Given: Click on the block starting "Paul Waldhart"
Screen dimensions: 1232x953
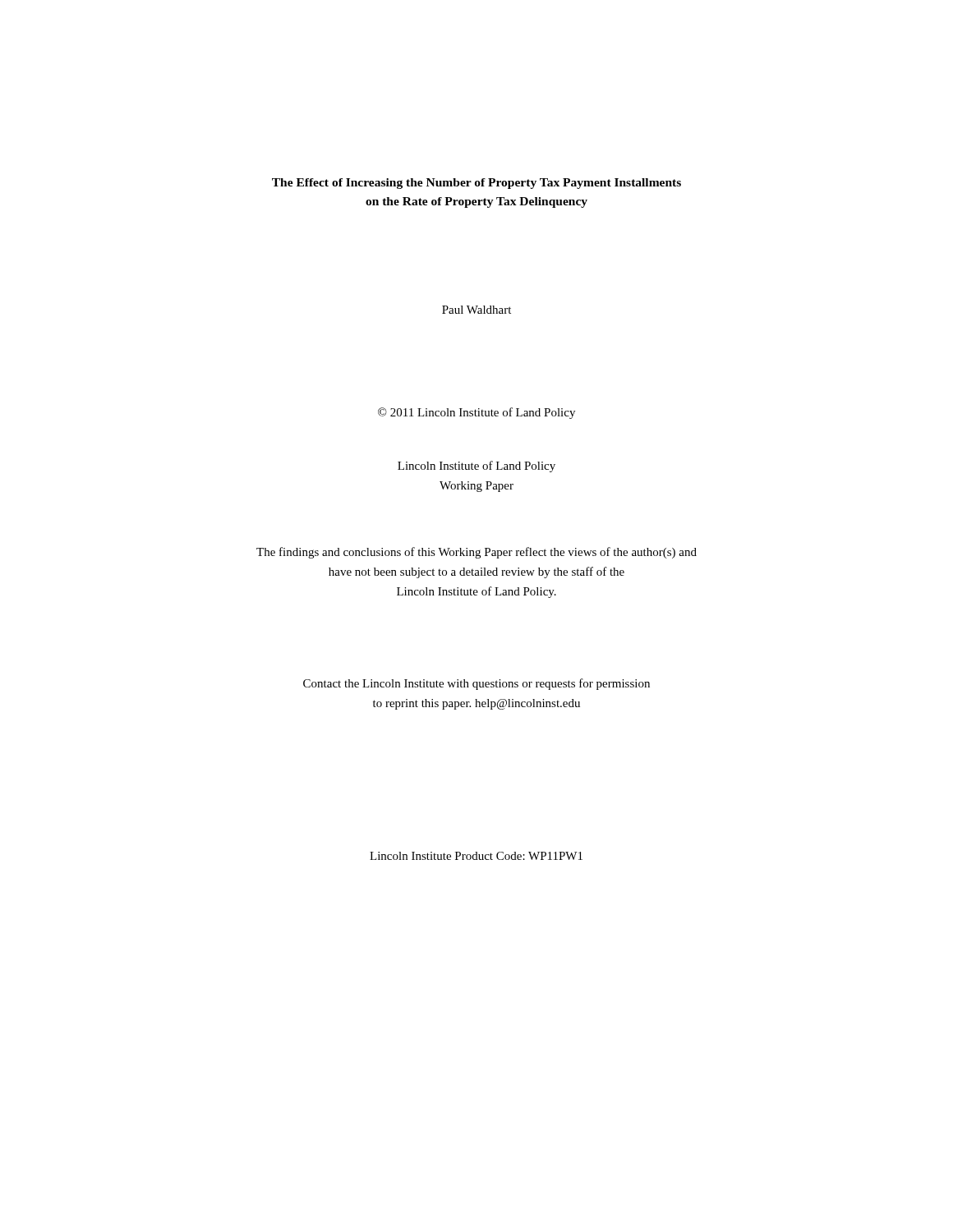Looking at the screenshot, I should click(476, 310).
